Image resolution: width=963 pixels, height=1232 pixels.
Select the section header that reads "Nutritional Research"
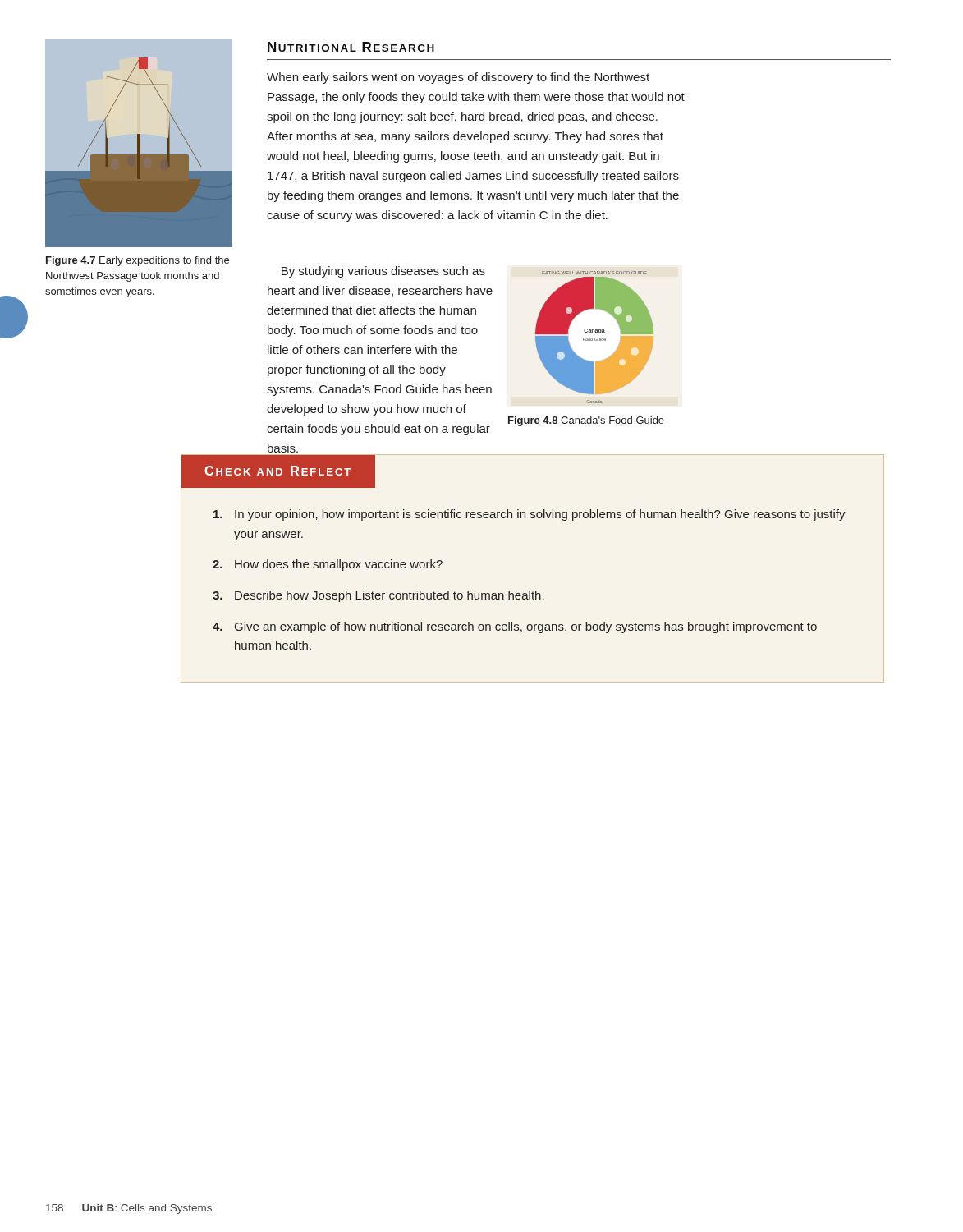(351, 47)
